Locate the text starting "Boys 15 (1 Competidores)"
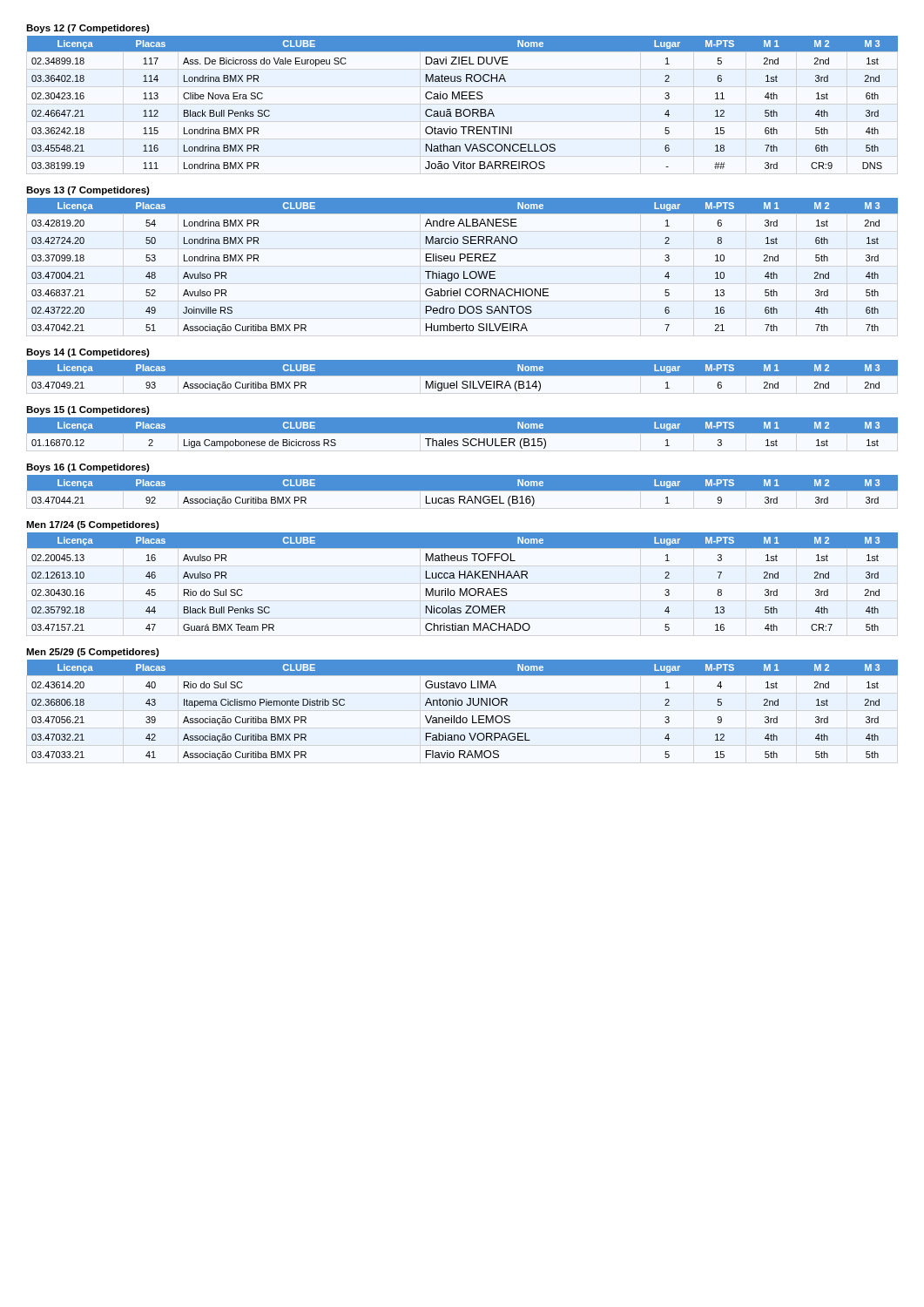Image resolution: width=924 pixels, height=1307 pixels. [x=88, y=409]
